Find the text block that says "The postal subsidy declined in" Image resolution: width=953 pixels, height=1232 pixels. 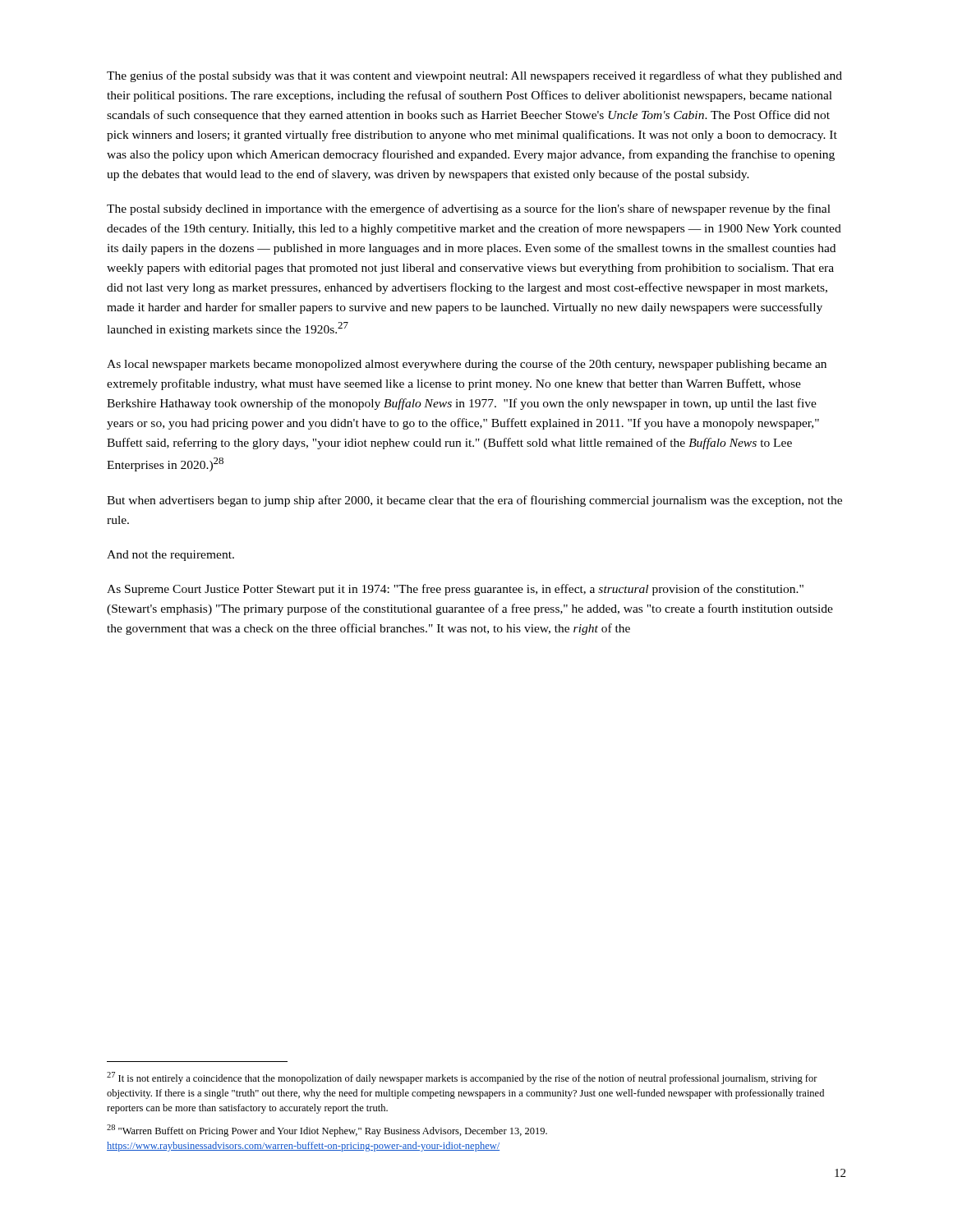click(474, 269)
